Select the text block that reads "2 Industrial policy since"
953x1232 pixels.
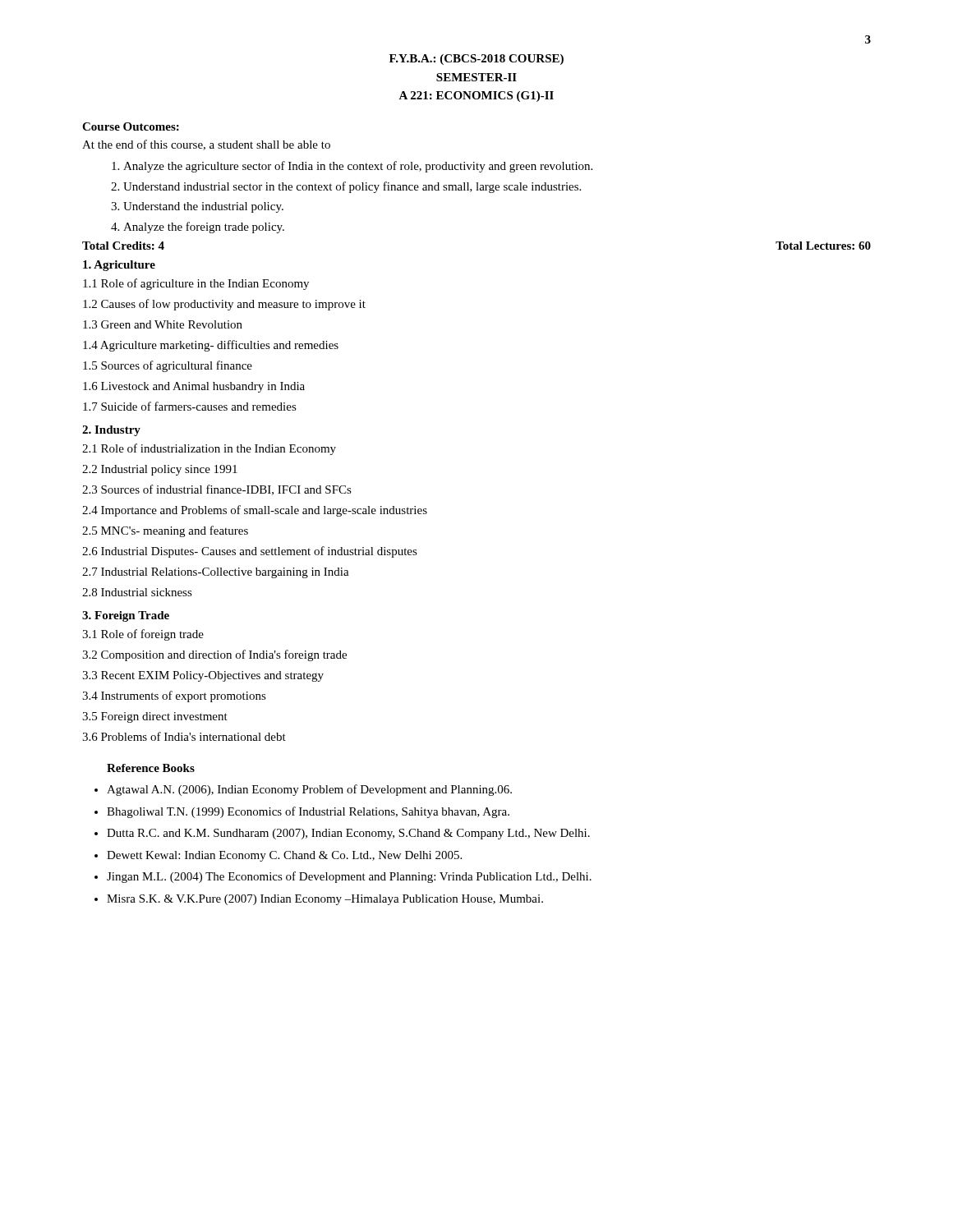[160, 469]
